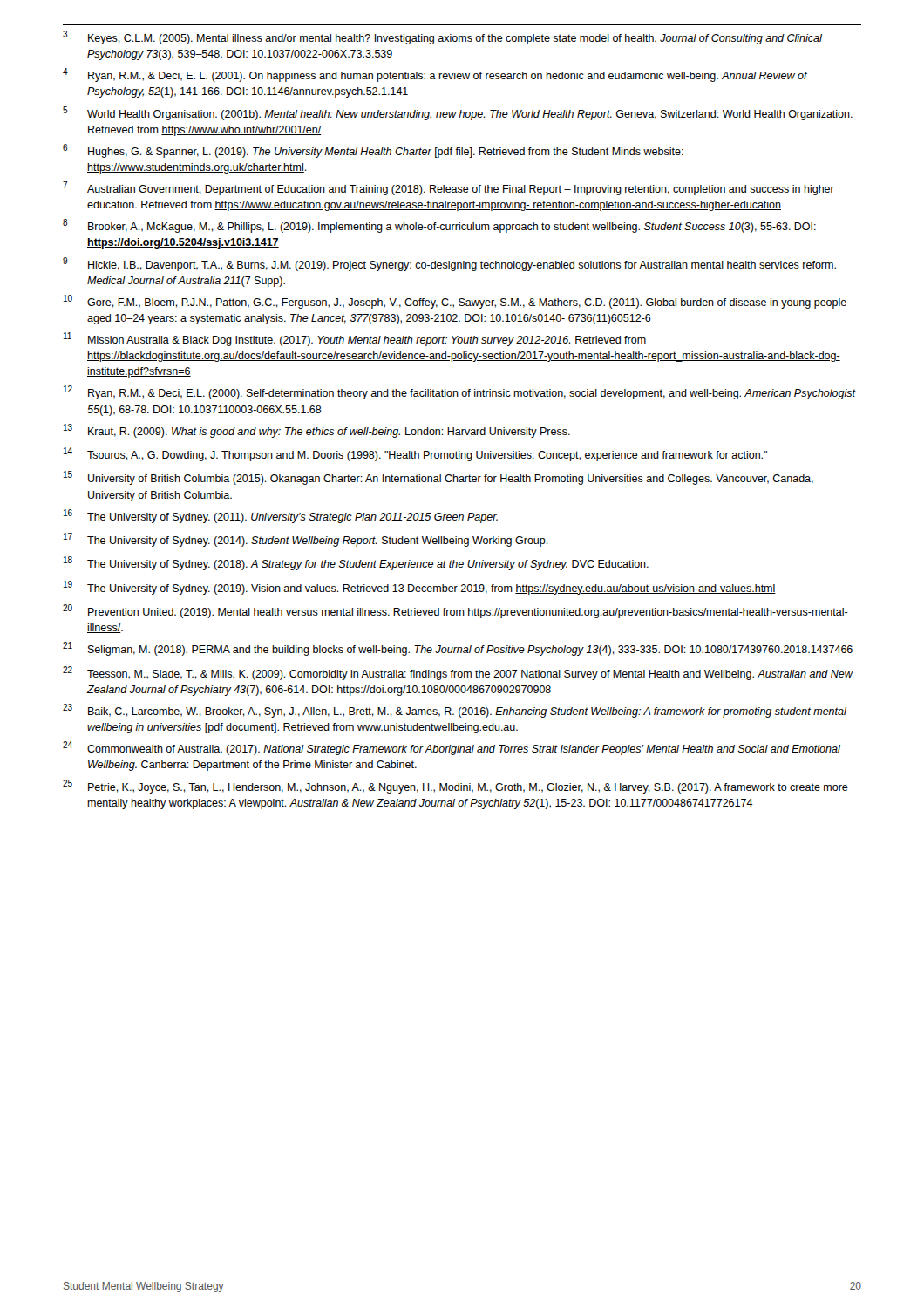Image resolution: width=924 pixels, height=1308 pixels.
Task: Locate the block of text that opens with "8 Brooker, A., McKague, M., & Phillips,"
Action: pos(462,235)
